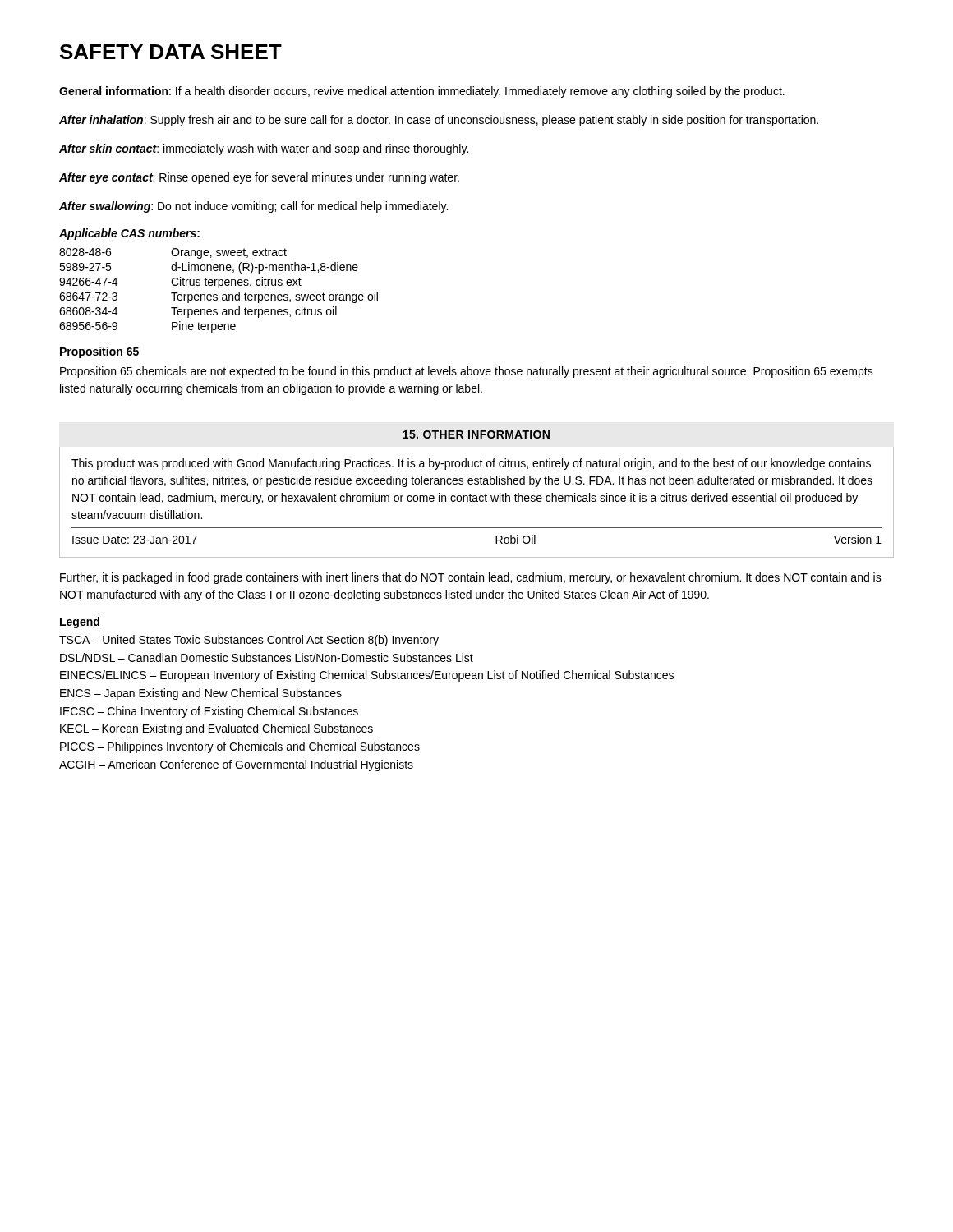Click on the list item with the text "IECSC – China Inventory"
This screenshot has height=1232, width=953.
click(209, 711)
